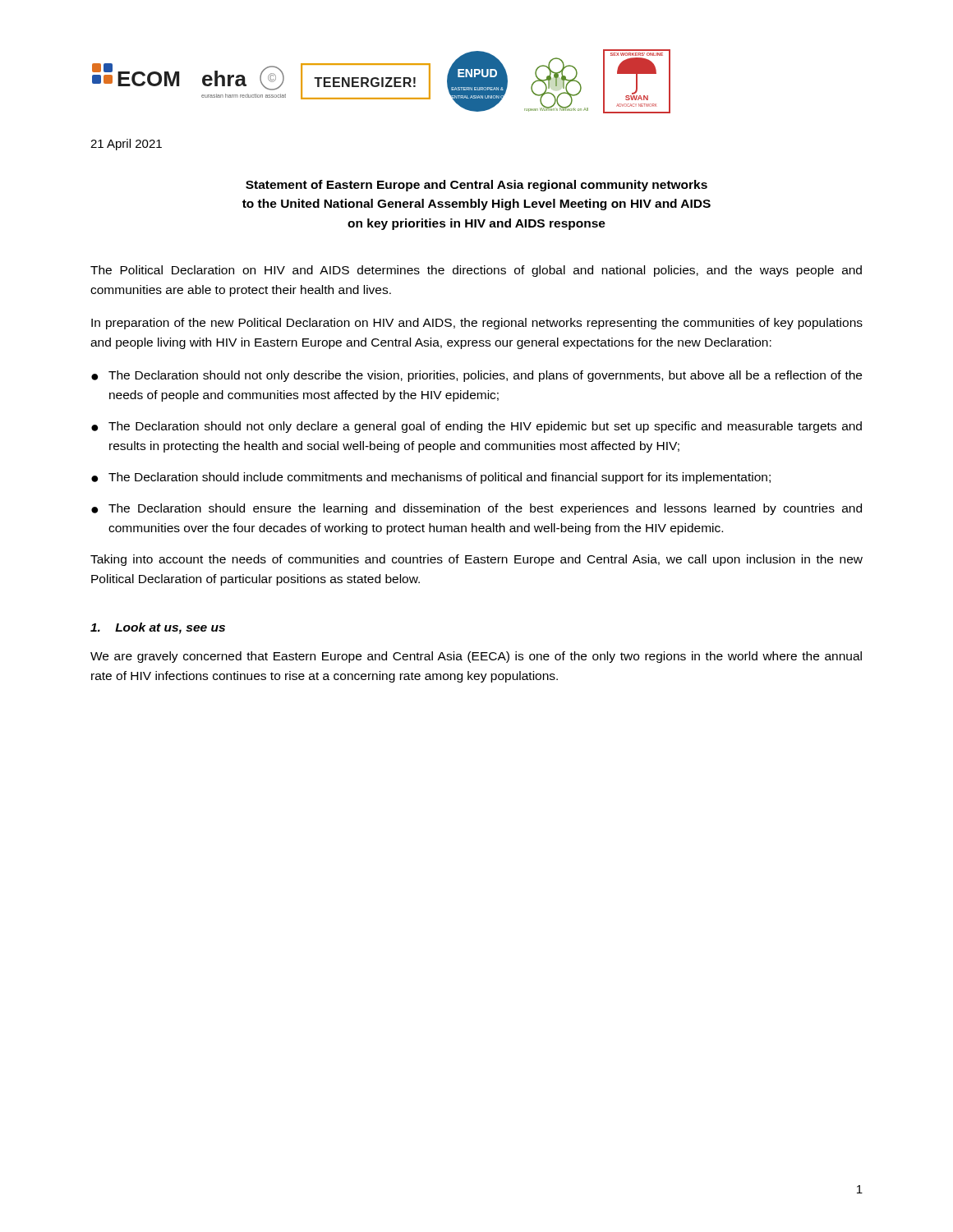
Task: Select the title
Action: pyautogui.click(x=476, y=203)
